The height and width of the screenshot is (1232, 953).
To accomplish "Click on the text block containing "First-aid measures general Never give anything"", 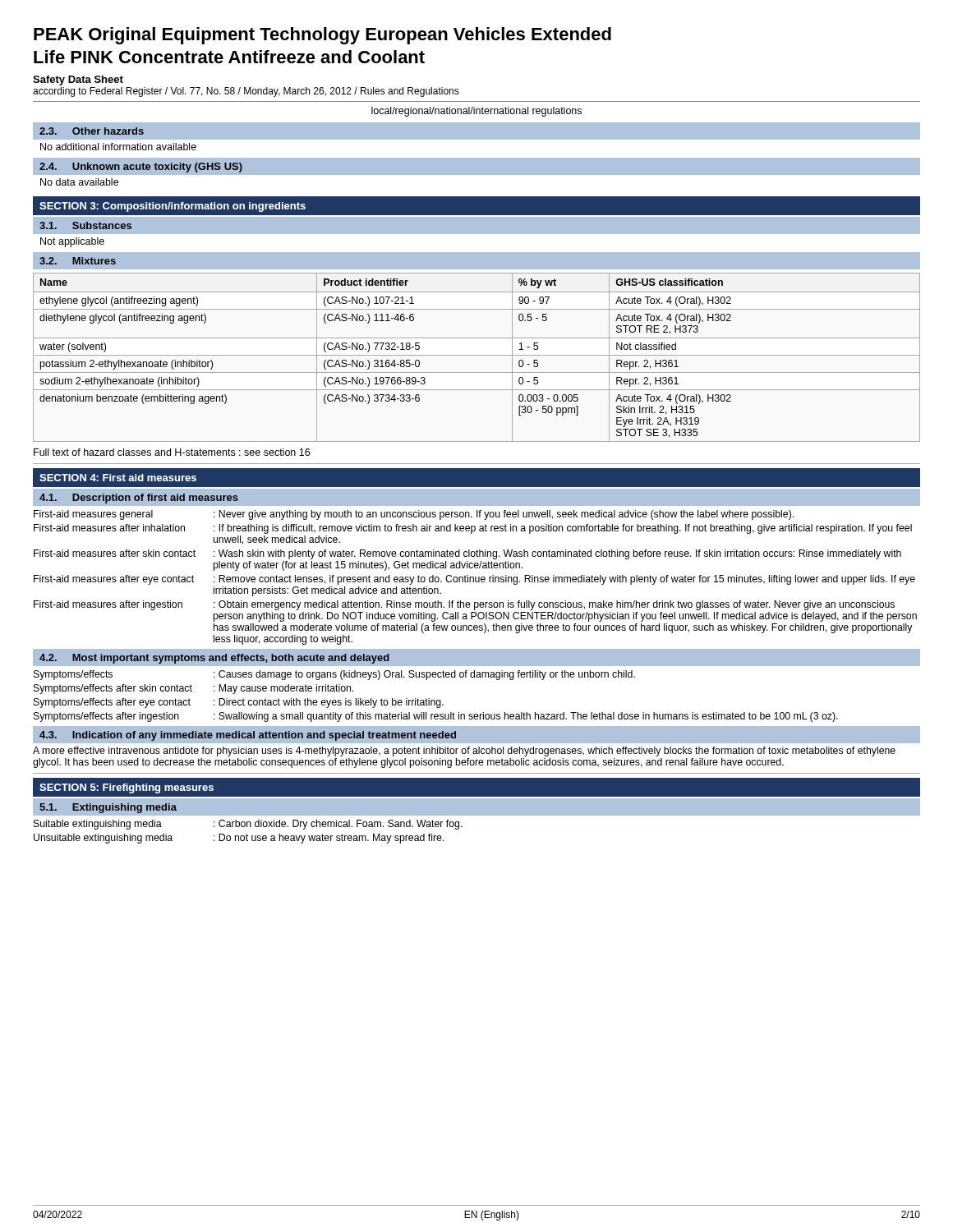I will coord(476,577).
